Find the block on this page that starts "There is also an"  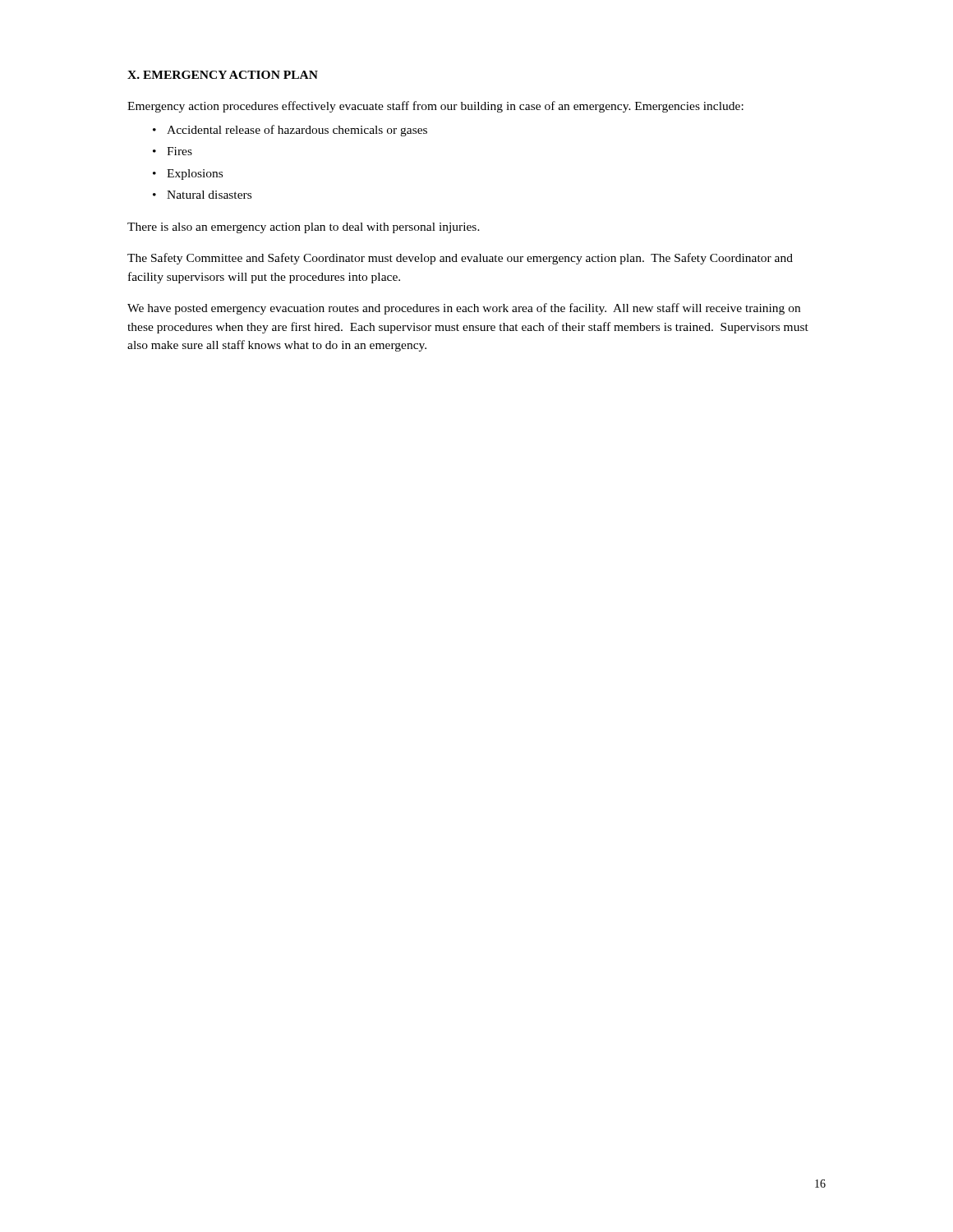(304, 226)
